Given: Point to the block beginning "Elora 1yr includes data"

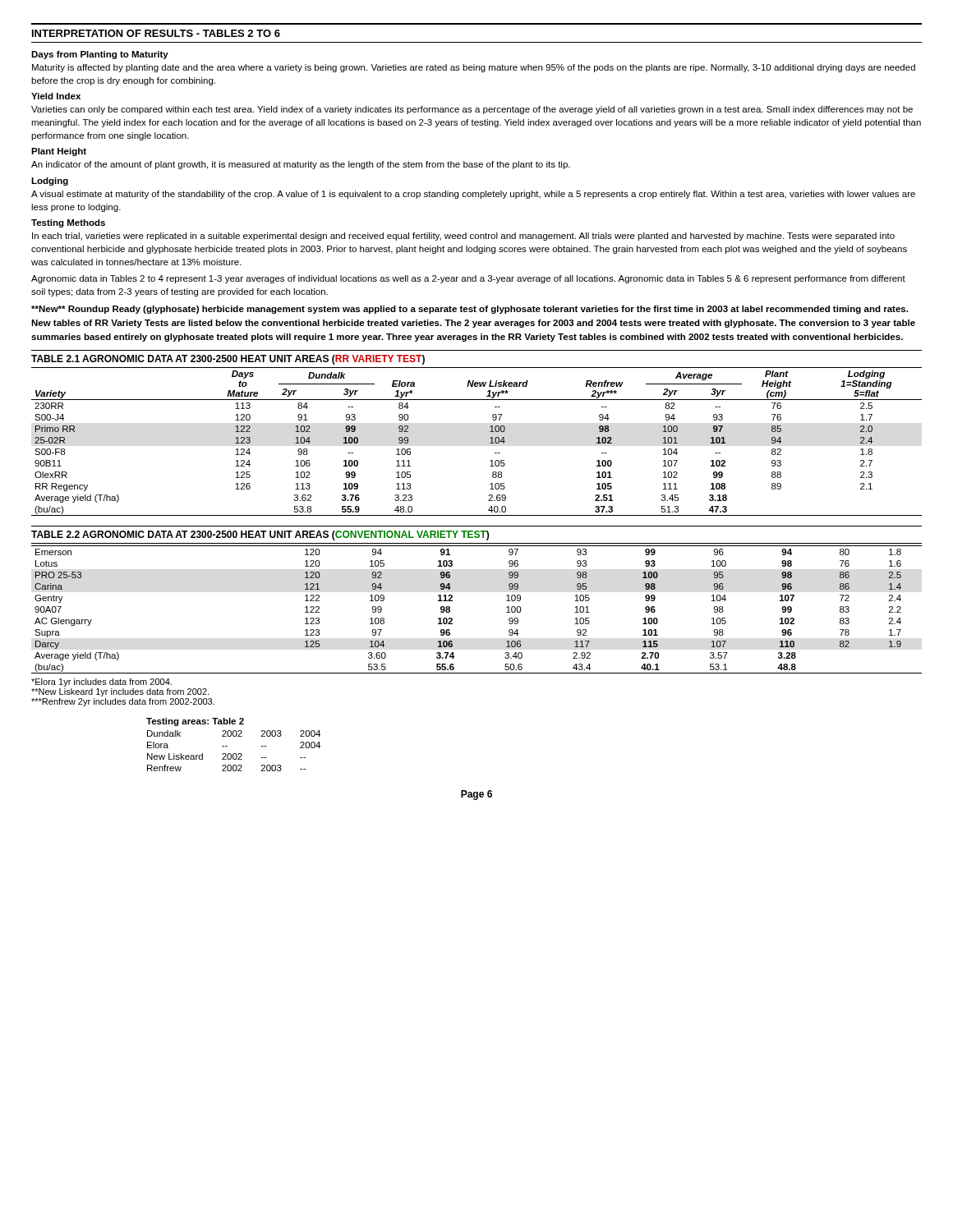Looking at the screenshot, I should coord(102,682).
